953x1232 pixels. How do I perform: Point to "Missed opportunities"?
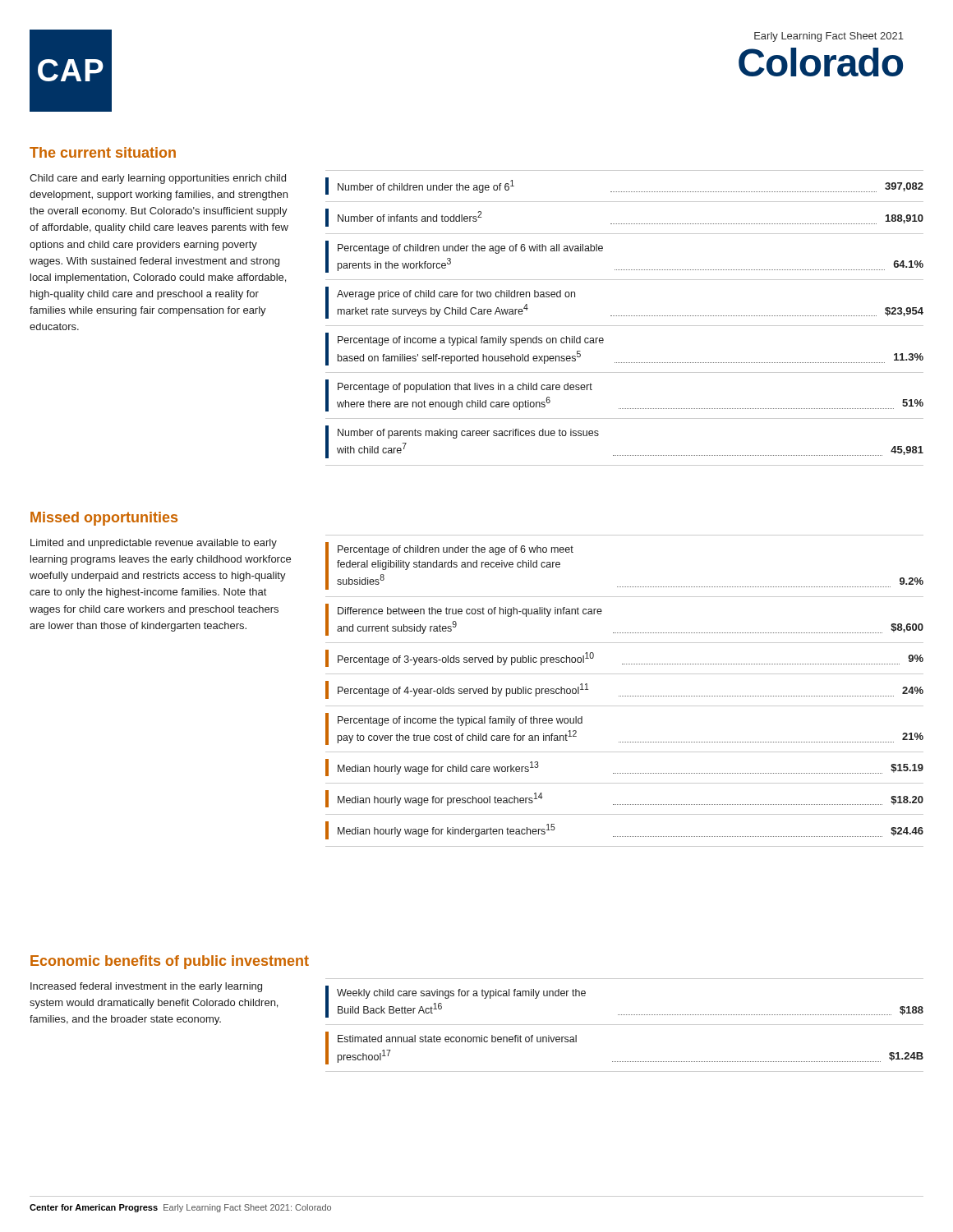point(104,517)
